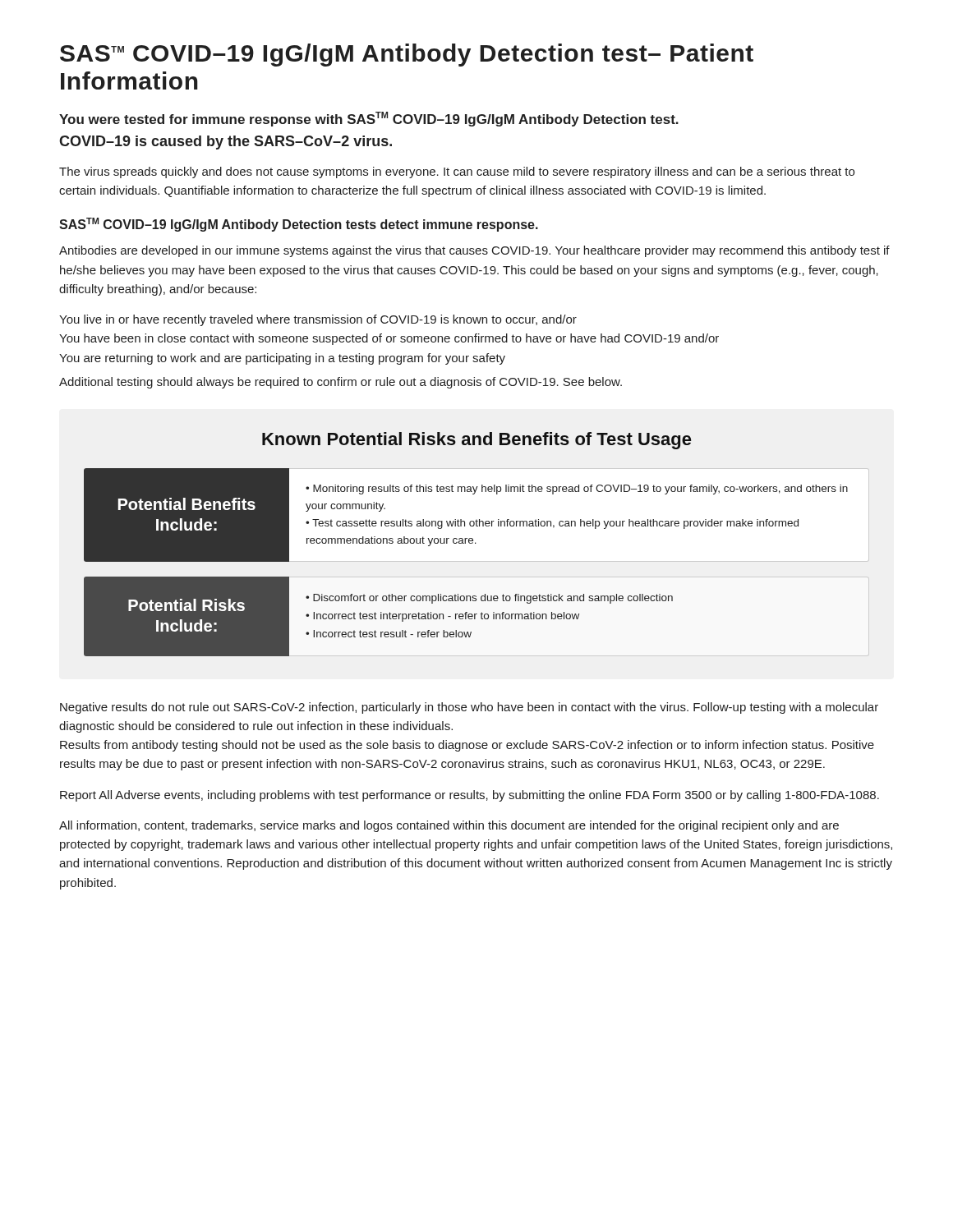953x1232 pixels.
Task: Click on the element starting "SASTM COVID–19 IgG/IgM Antibody Detection tests detect"
Action: click(x=299, y=224)
